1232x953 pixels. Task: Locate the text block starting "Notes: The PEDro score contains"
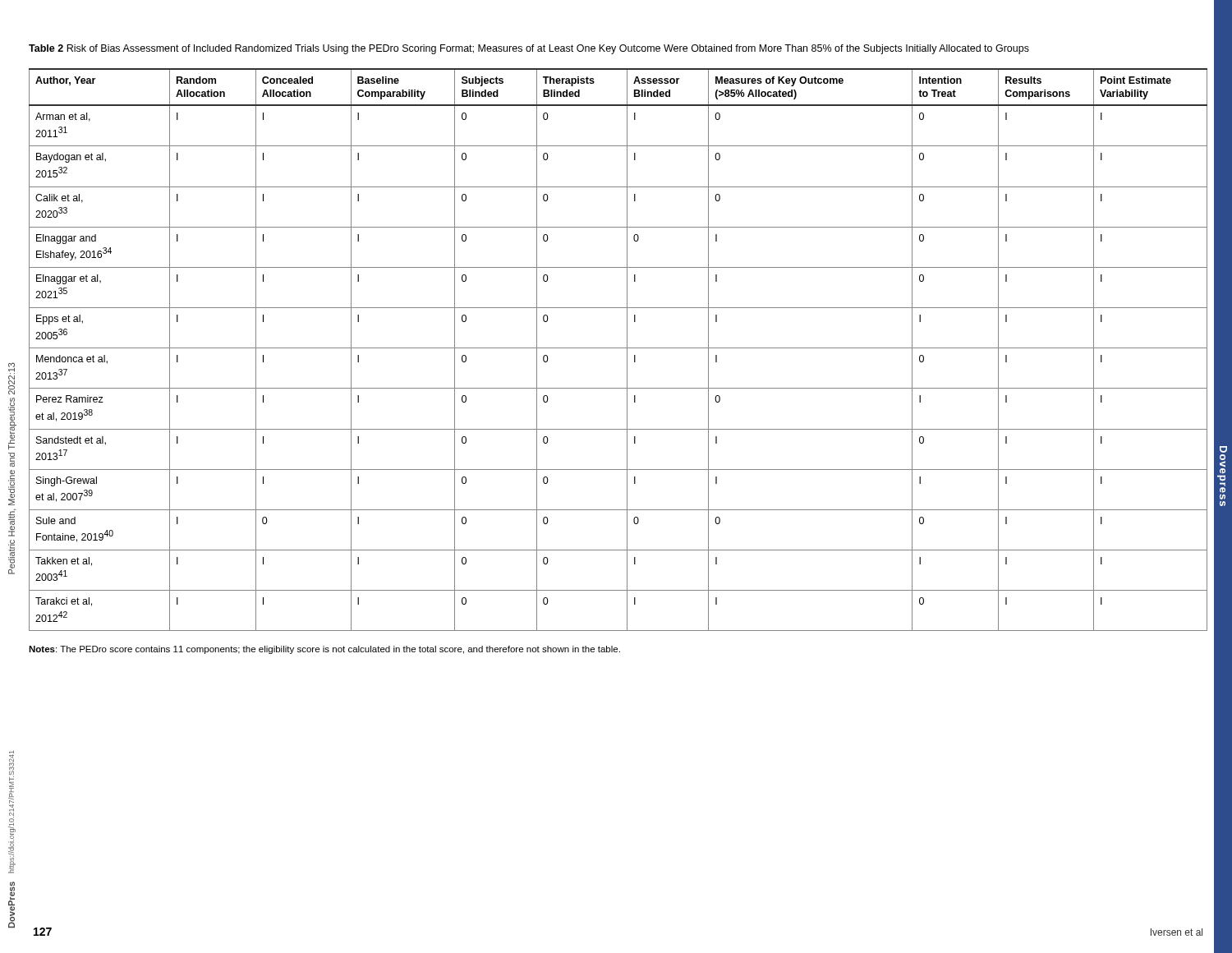point(325,649)
